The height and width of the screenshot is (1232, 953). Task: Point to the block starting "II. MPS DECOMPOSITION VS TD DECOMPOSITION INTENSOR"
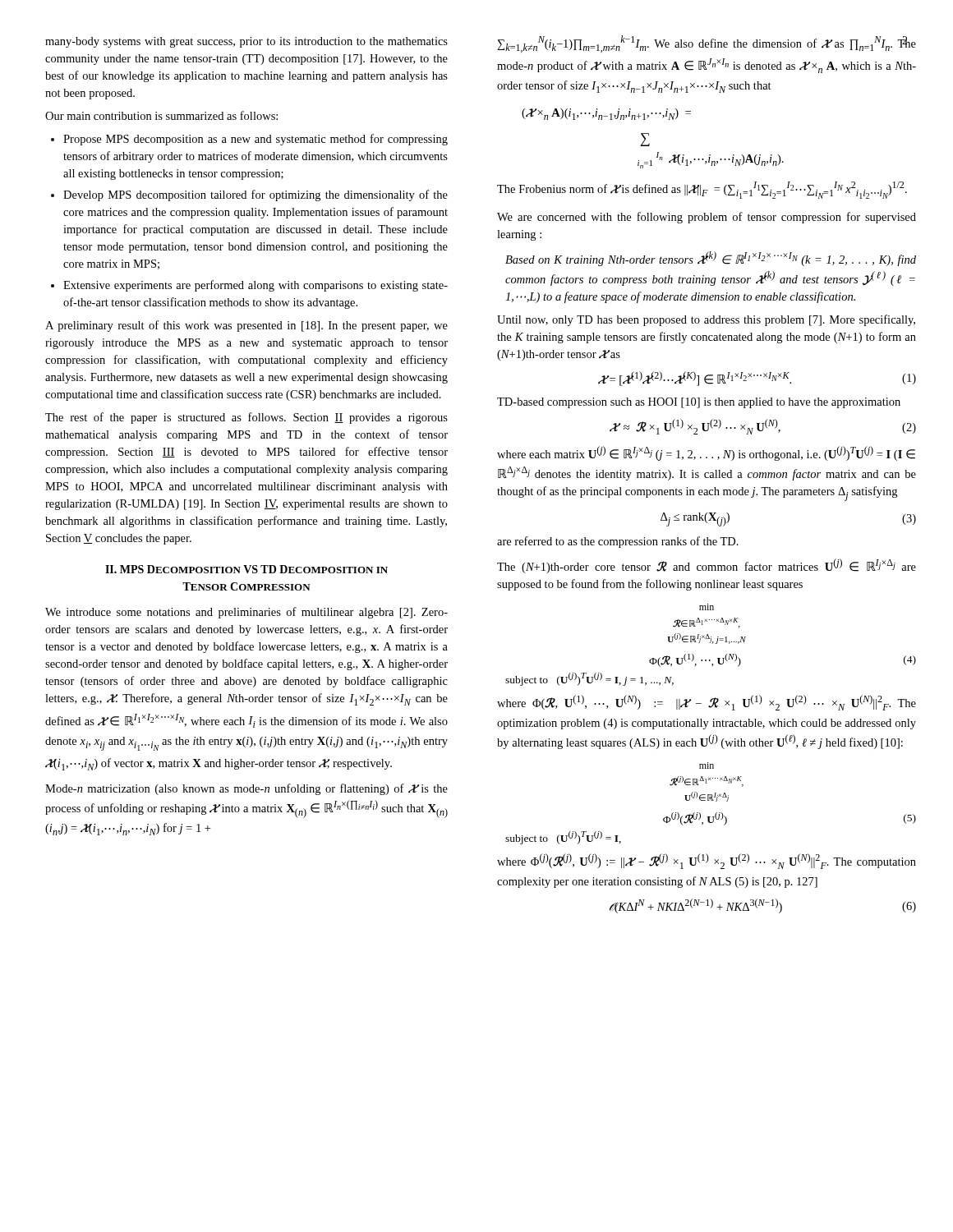coord(246,578)
